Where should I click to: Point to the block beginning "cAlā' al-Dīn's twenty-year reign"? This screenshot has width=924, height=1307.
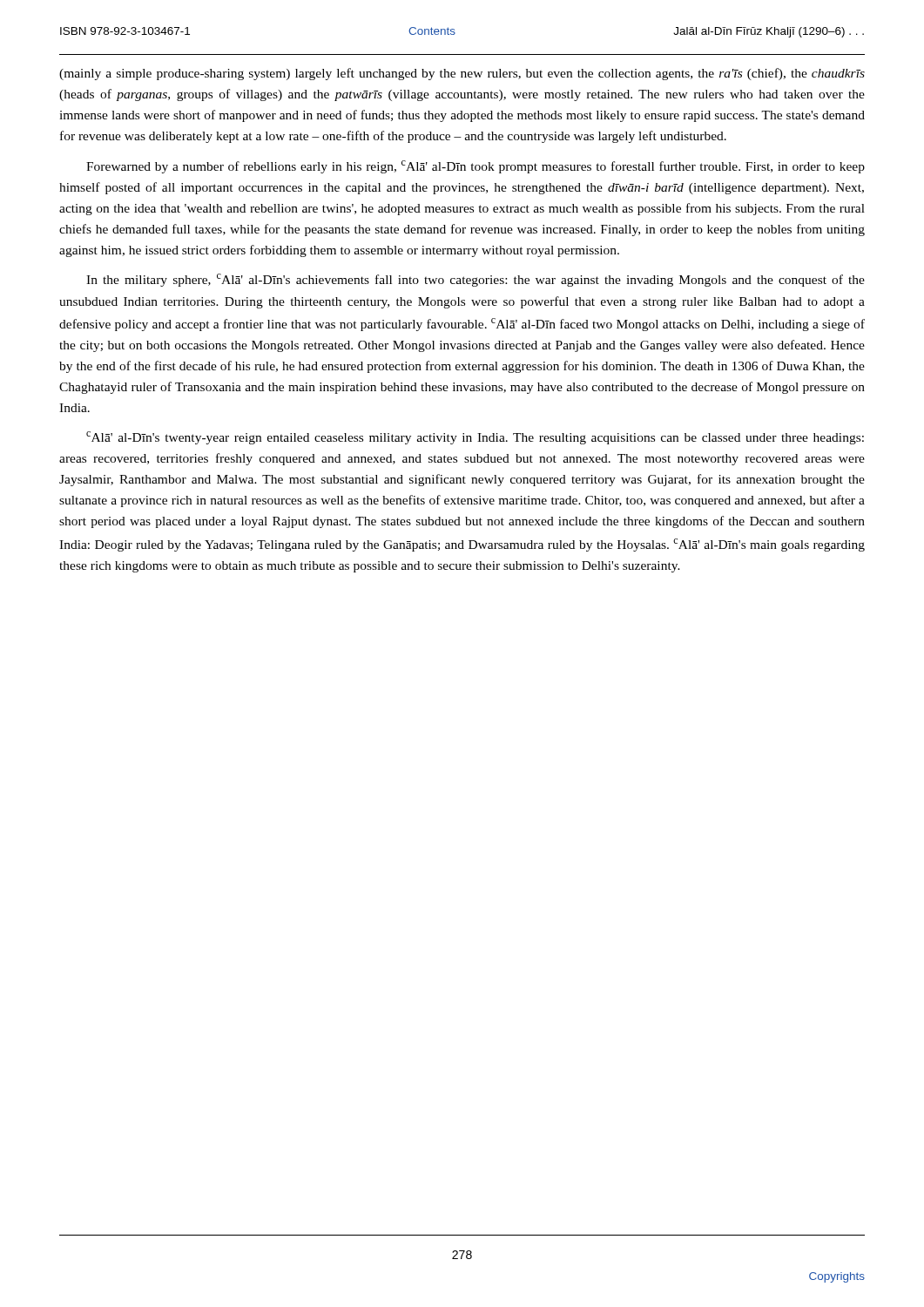coord(462,501)
